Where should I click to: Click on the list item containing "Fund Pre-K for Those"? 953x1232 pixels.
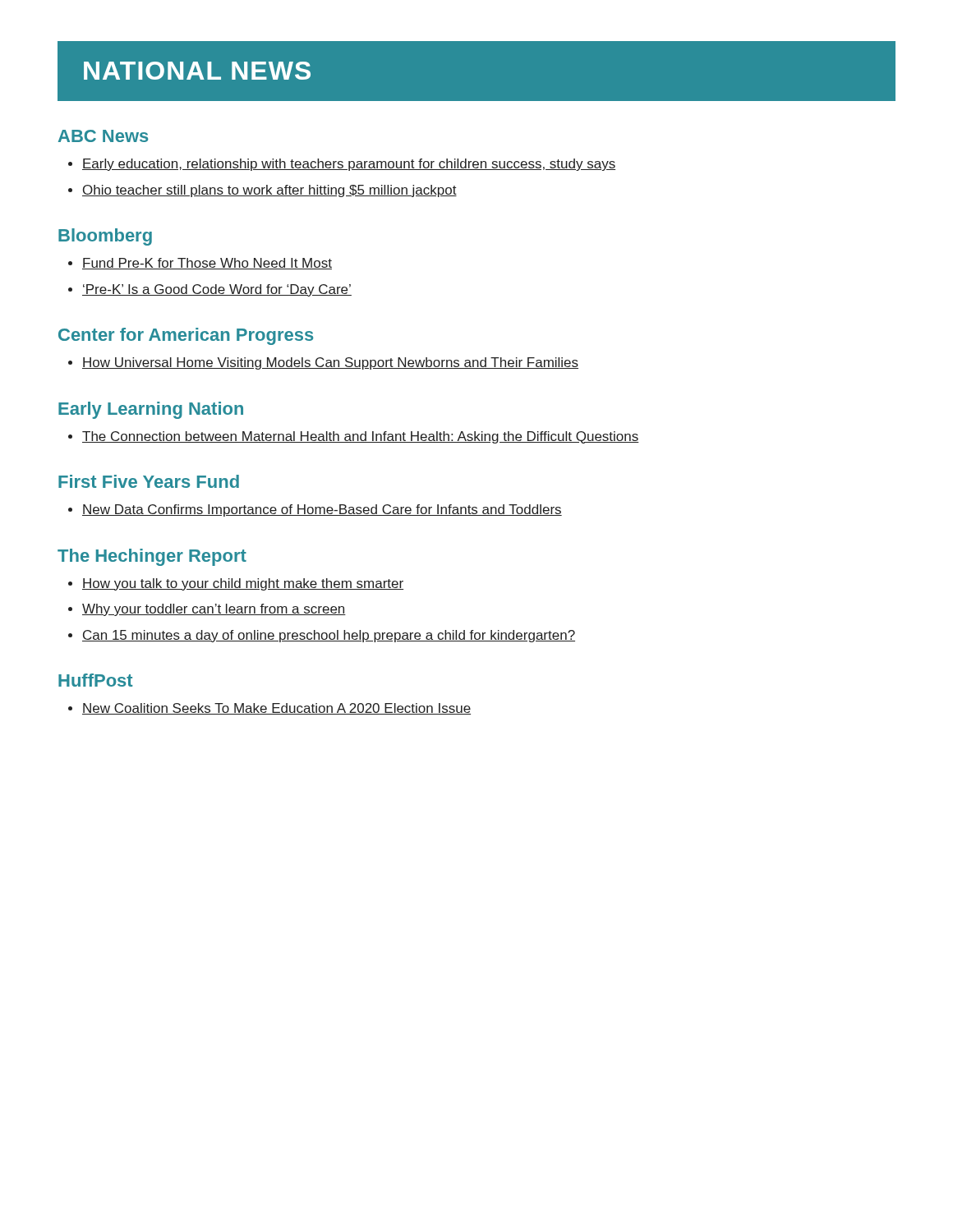pos(207,263)
